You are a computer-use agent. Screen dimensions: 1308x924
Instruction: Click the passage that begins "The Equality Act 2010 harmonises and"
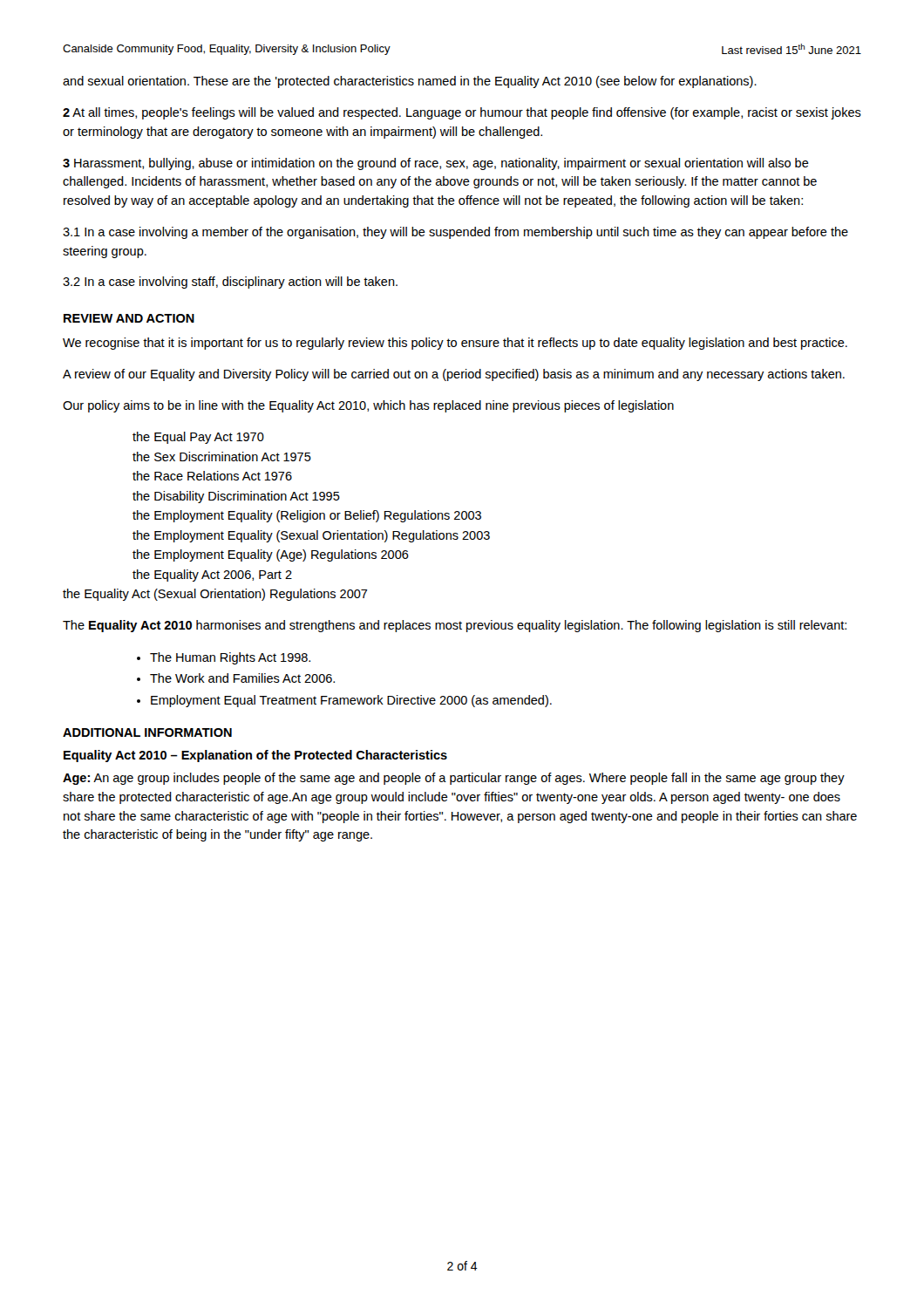pos(455,625)
